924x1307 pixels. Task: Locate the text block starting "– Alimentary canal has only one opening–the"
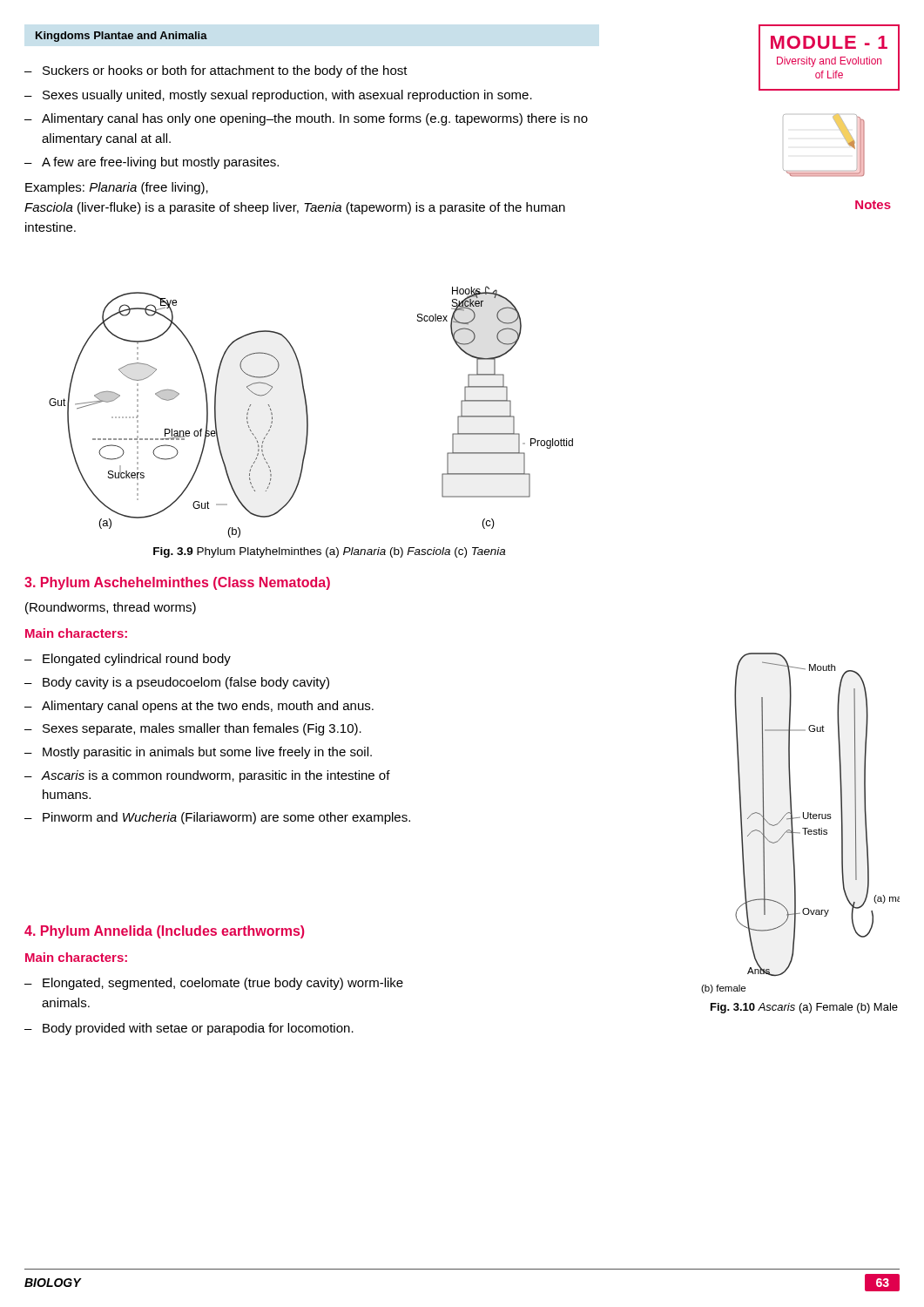pyautogui.click(x=312, y=128)
